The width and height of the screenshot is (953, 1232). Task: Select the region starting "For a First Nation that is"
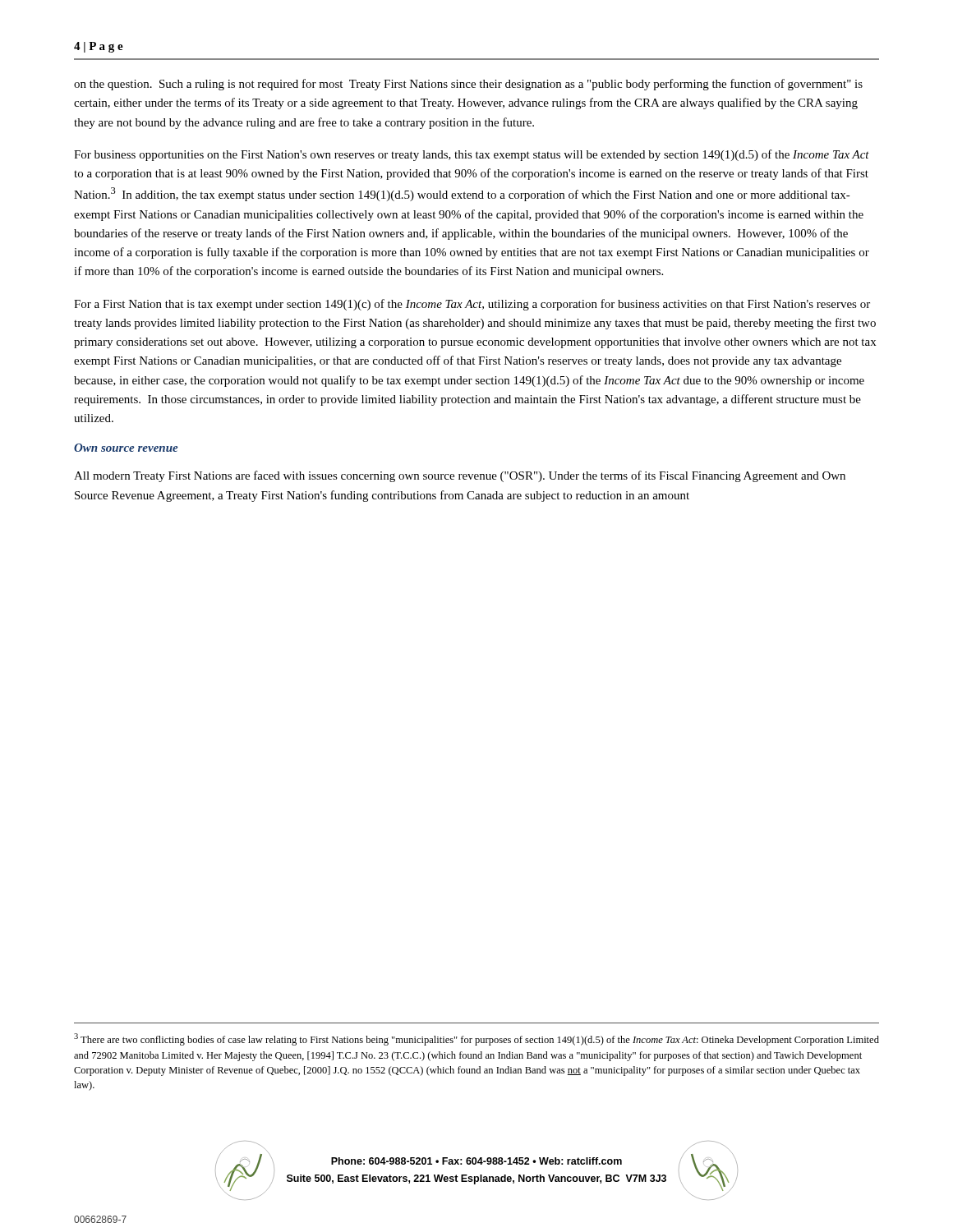(475, 361)
